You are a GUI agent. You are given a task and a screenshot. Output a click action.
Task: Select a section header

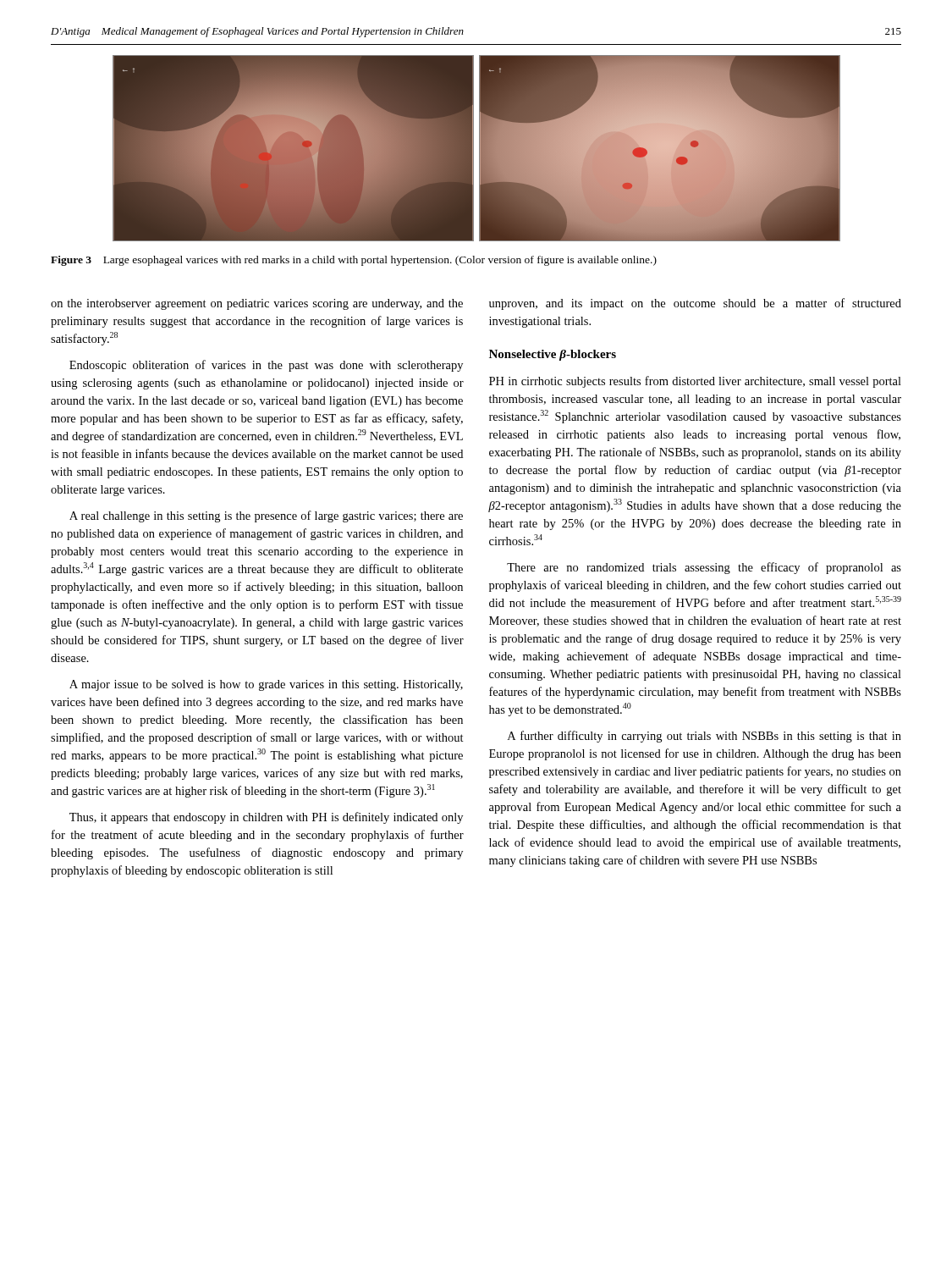[x=552, y=354]
